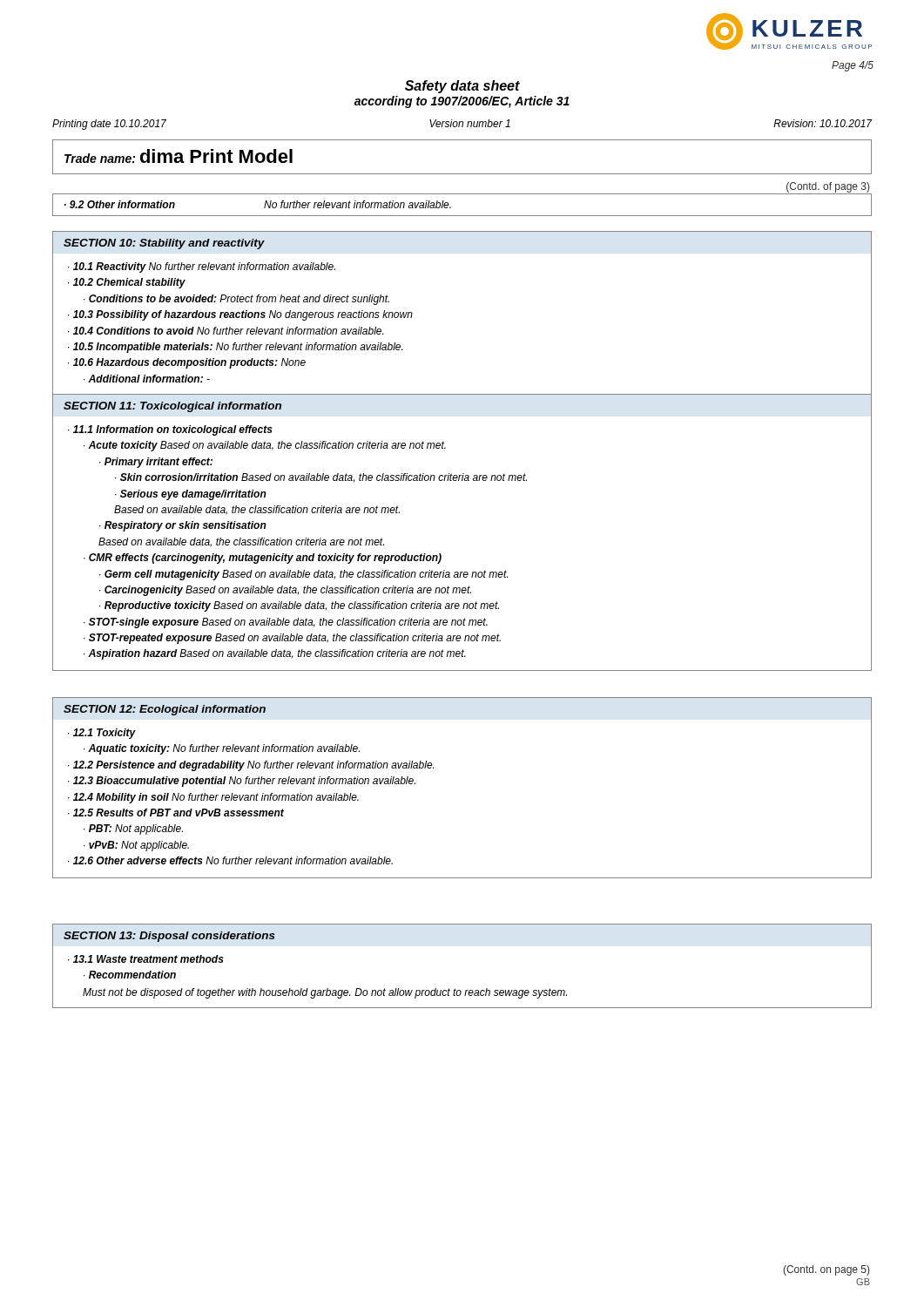
Task: Locate the list item containing "· 12.5 Results of PBT and vPvB assessment"
Action: click(175, 813)
